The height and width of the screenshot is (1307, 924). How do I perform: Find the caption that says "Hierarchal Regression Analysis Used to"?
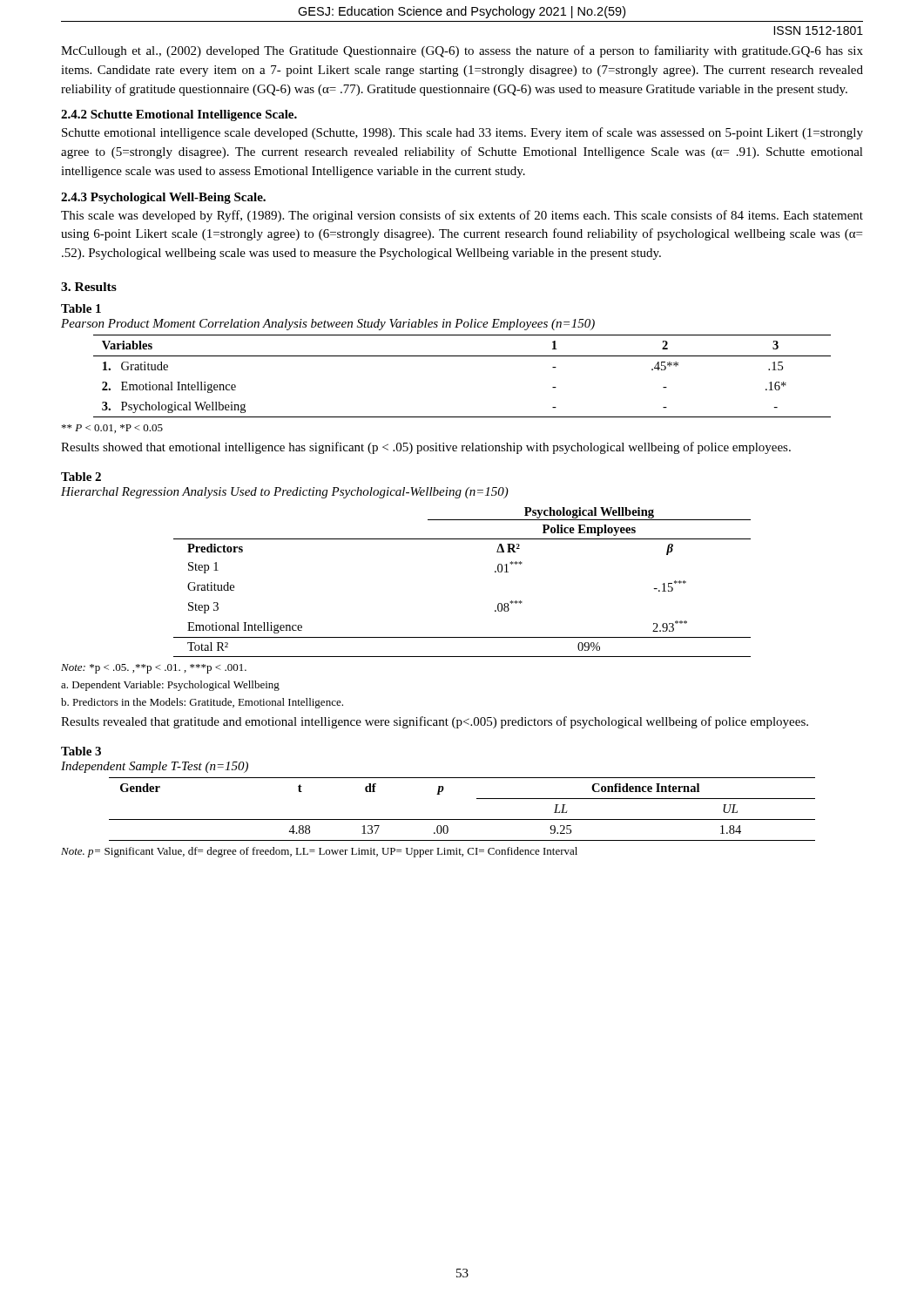[x=285, y=491]
